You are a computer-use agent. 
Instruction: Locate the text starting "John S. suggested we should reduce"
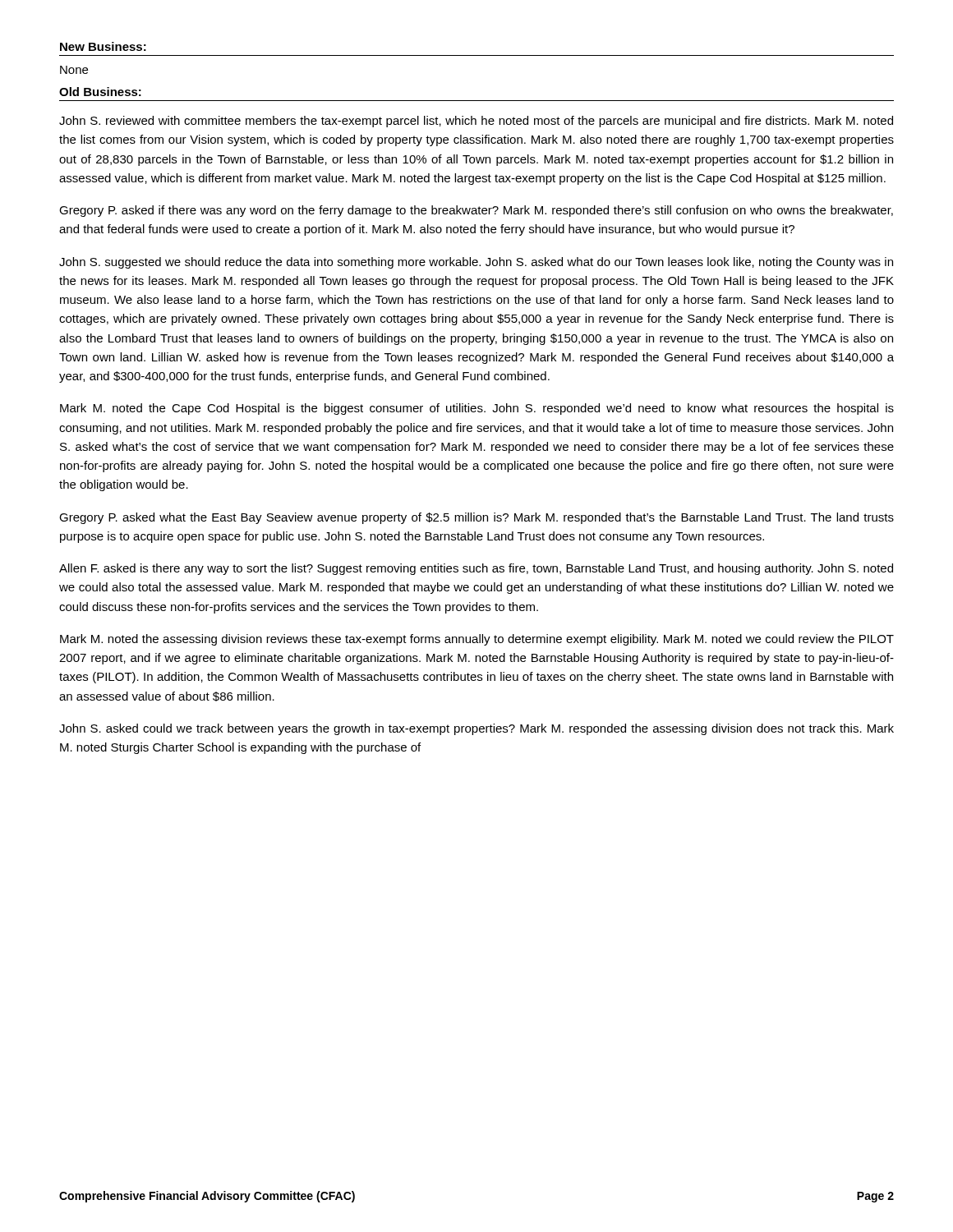point(476,318)
